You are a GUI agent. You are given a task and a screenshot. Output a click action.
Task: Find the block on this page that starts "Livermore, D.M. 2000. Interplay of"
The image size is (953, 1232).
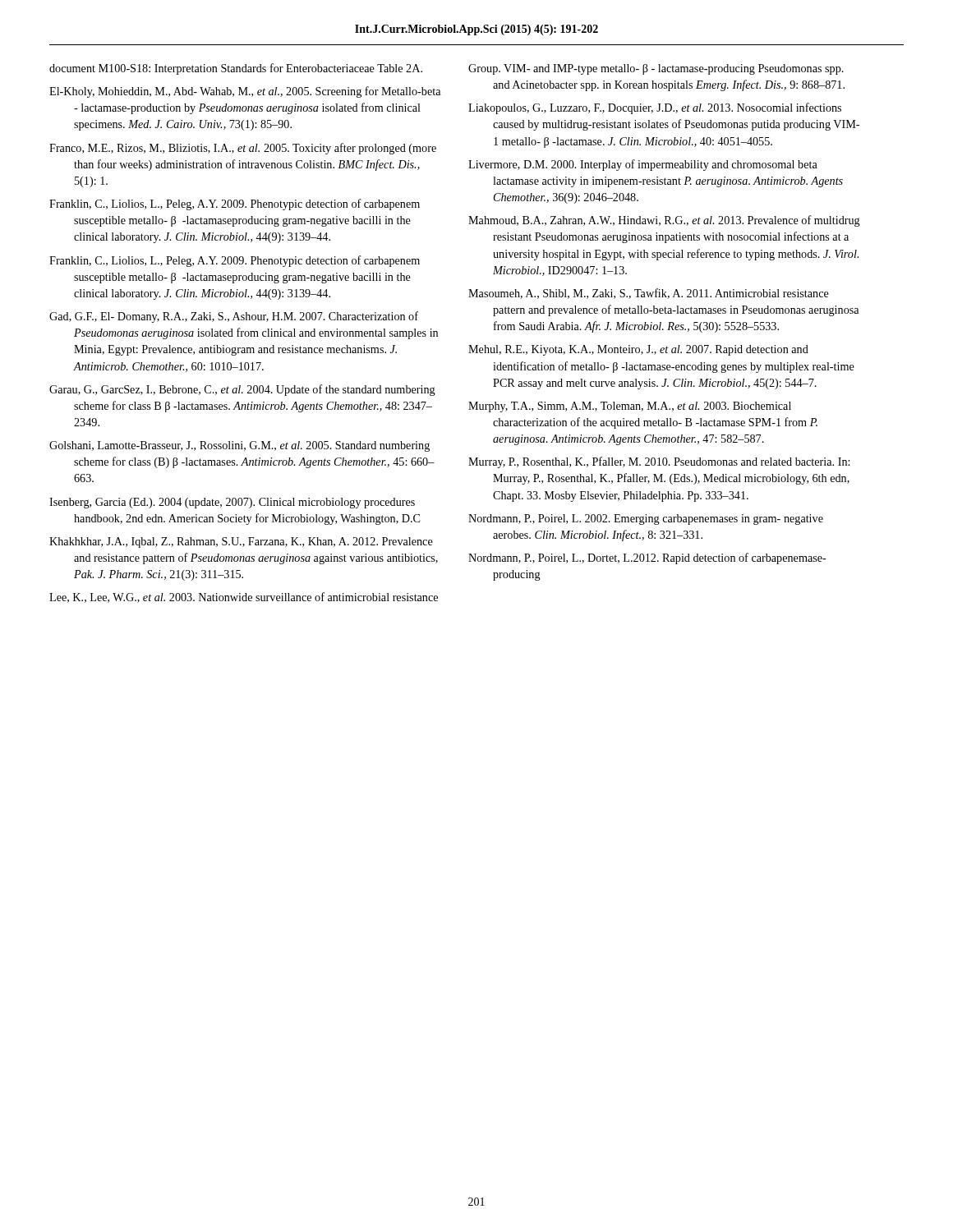(656, 181)
